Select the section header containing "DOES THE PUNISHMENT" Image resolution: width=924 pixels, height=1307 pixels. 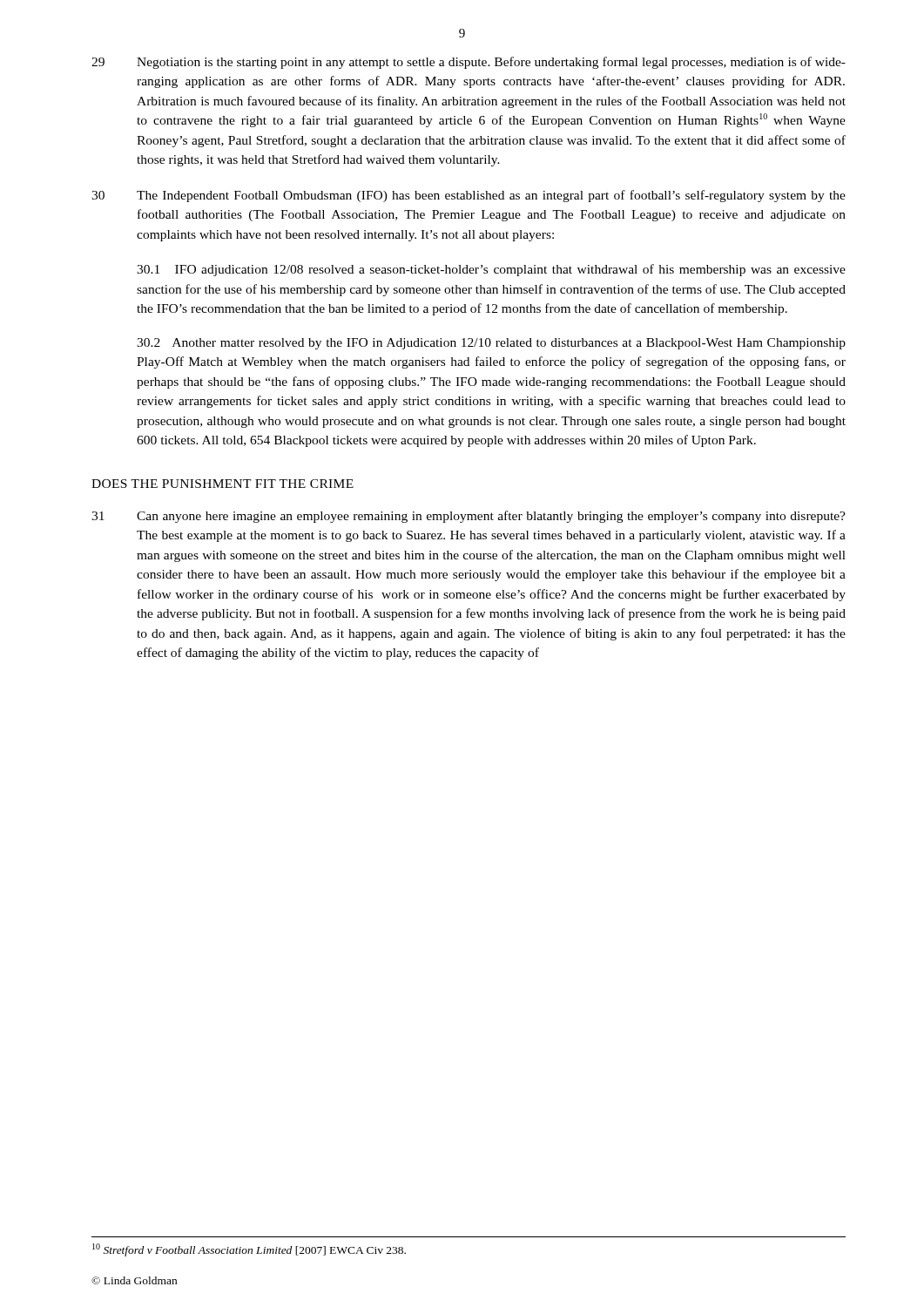pos(223,484)
